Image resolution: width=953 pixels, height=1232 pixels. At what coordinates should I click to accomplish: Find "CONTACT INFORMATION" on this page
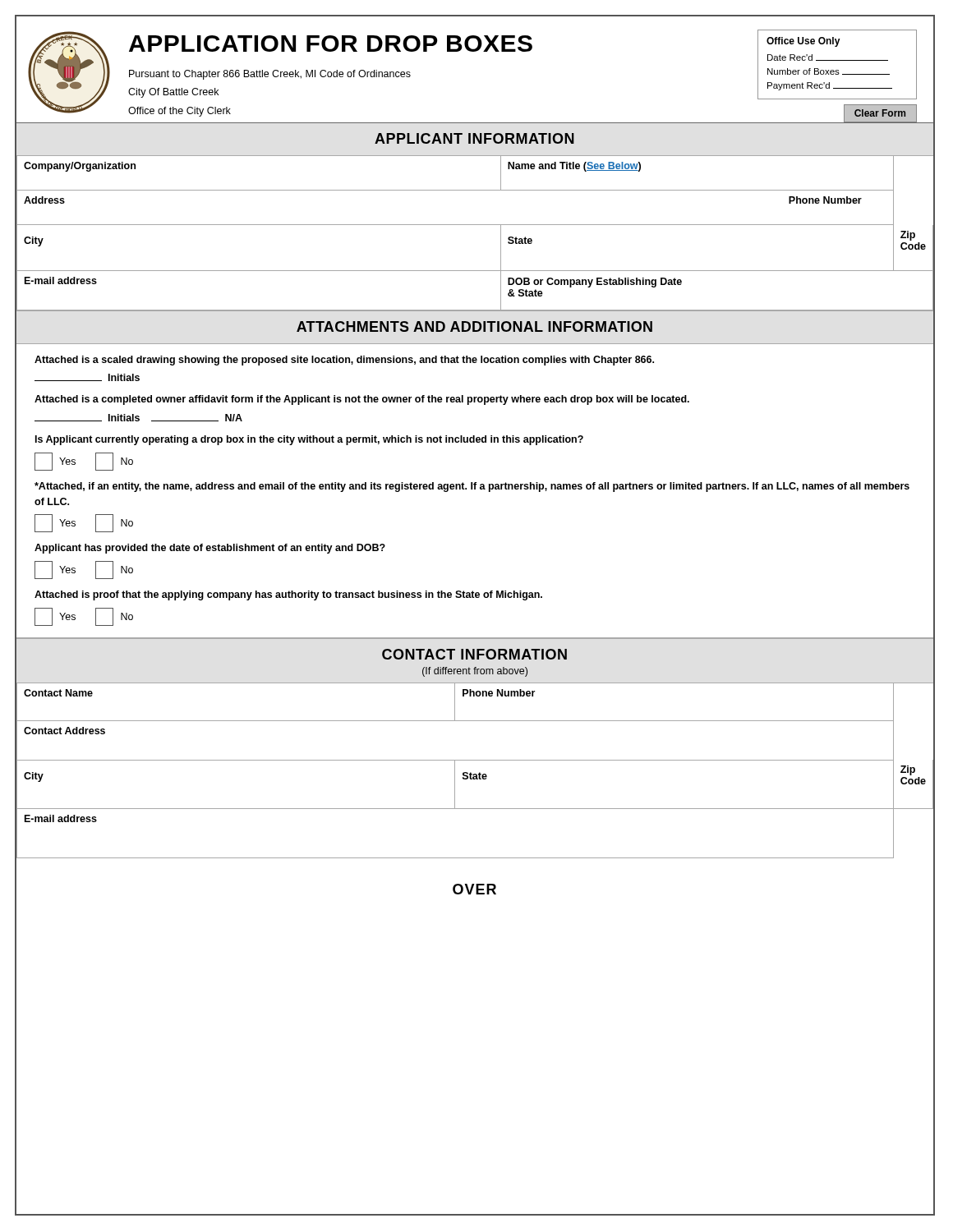[x=475, y=654]
